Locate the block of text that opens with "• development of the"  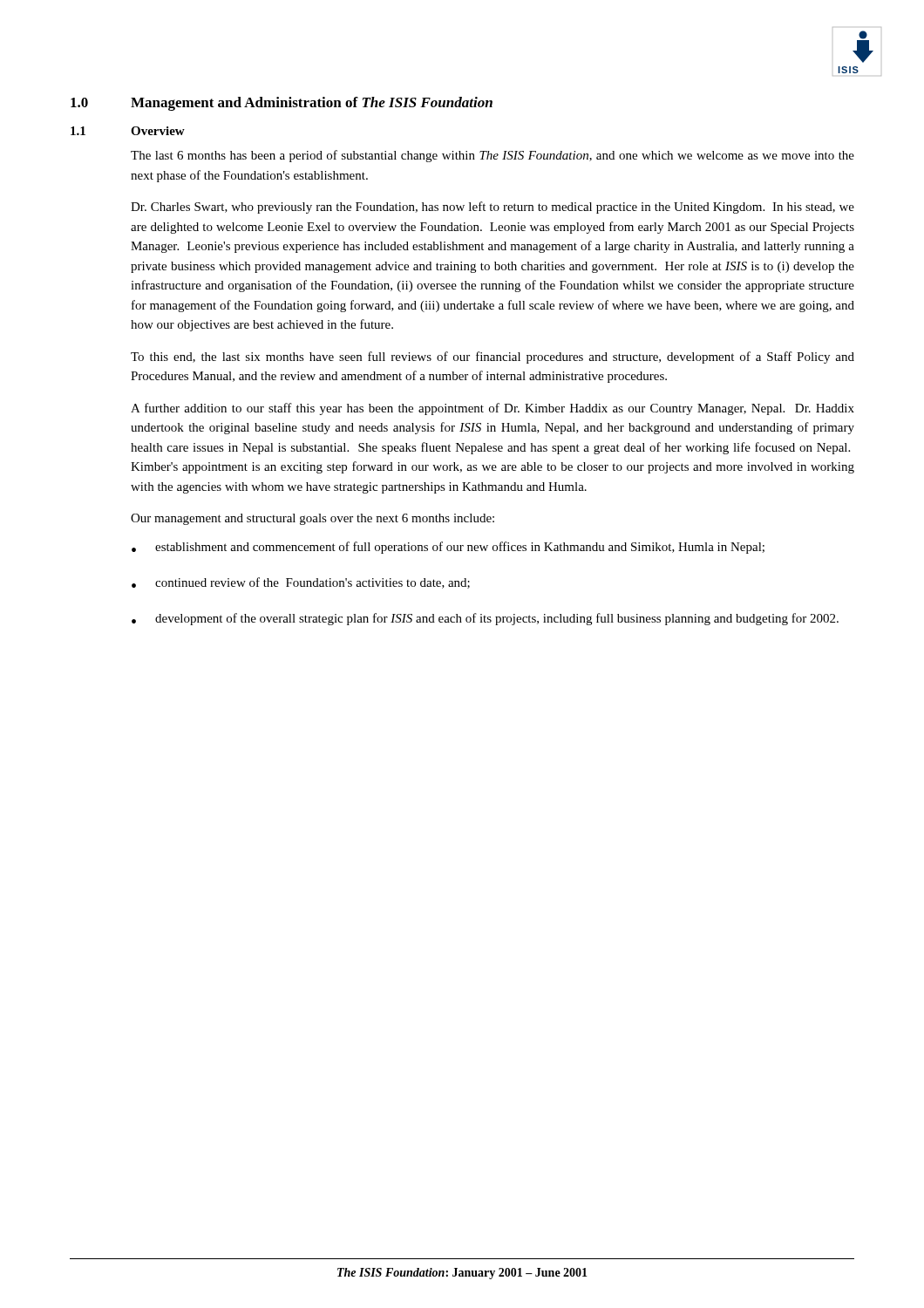(x=492, y=621)
